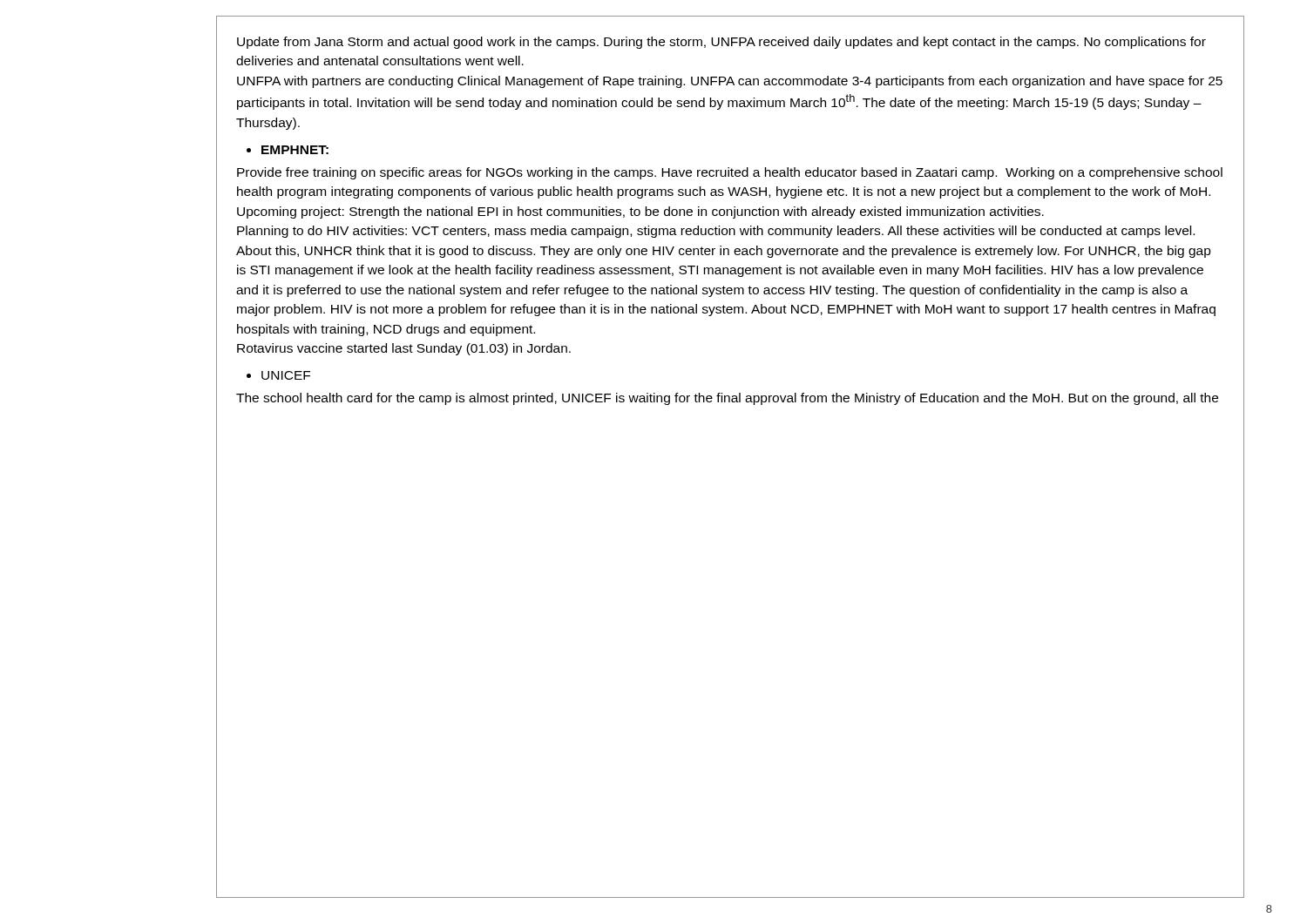
Task: Locate the element starting "The school health card for the camp"
Action: [727, 398]
